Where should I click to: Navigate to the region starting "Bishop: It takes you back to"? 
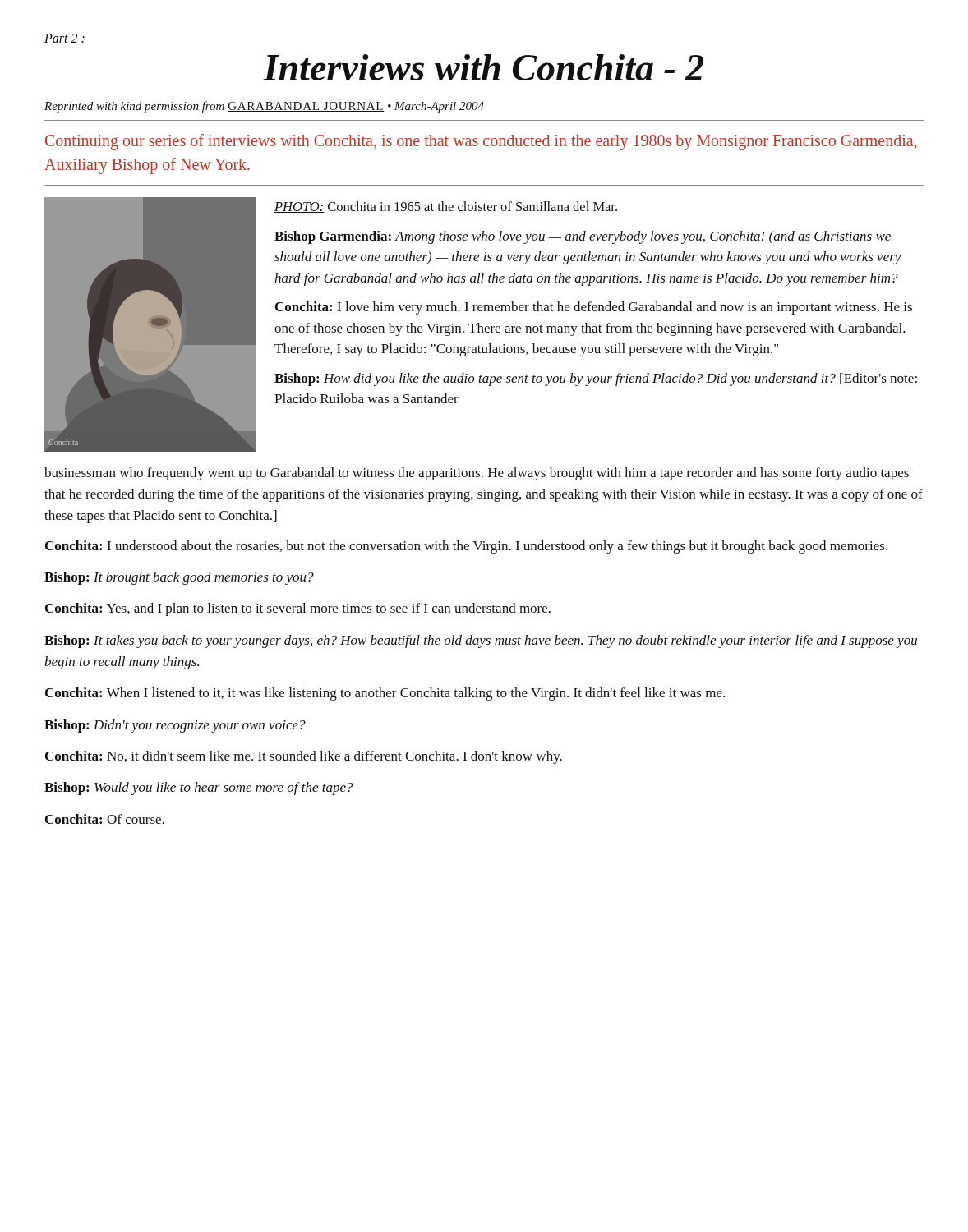[481, 651]
